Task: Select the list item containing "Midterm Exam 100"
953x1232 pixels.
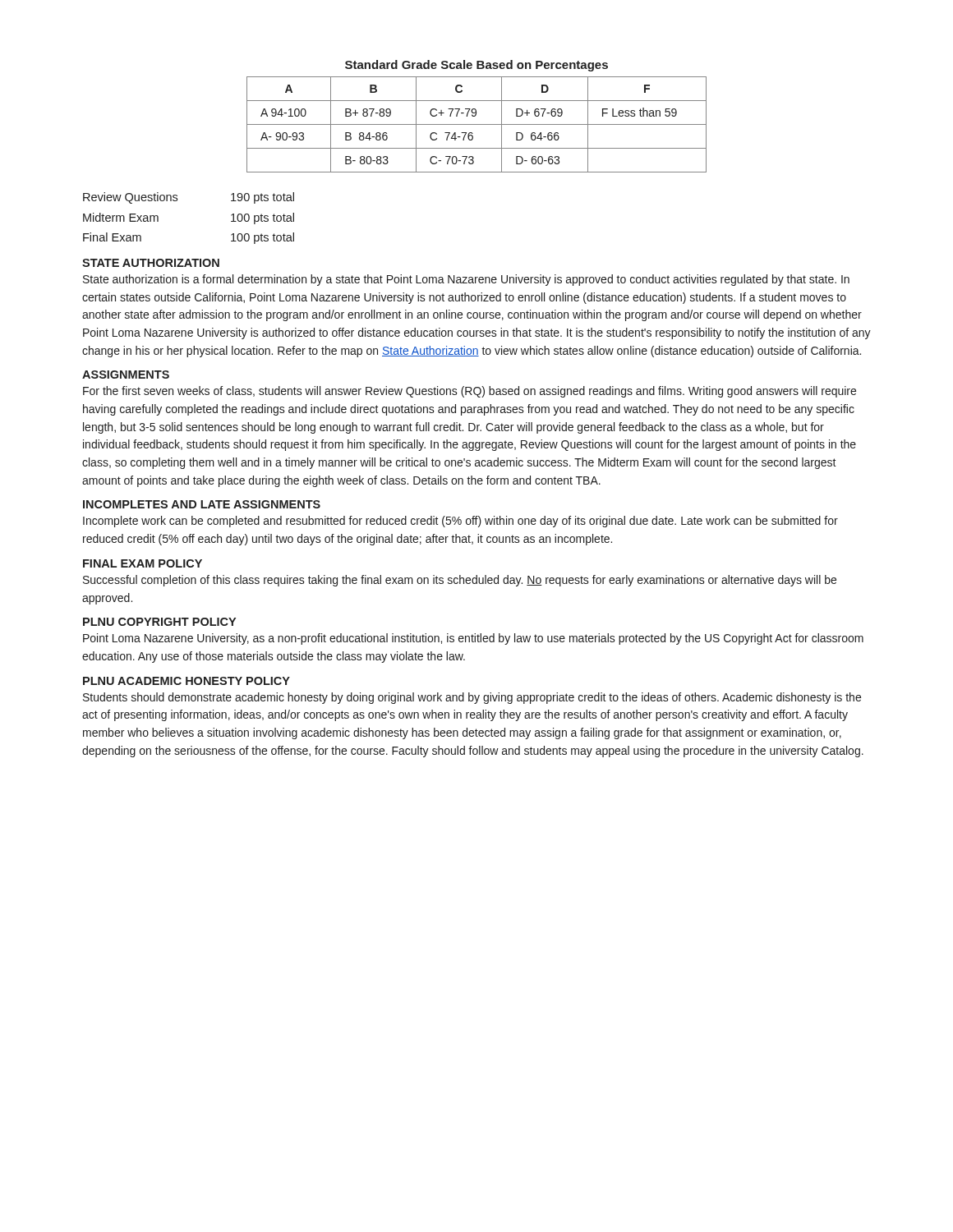Action: tap(120, 218)
